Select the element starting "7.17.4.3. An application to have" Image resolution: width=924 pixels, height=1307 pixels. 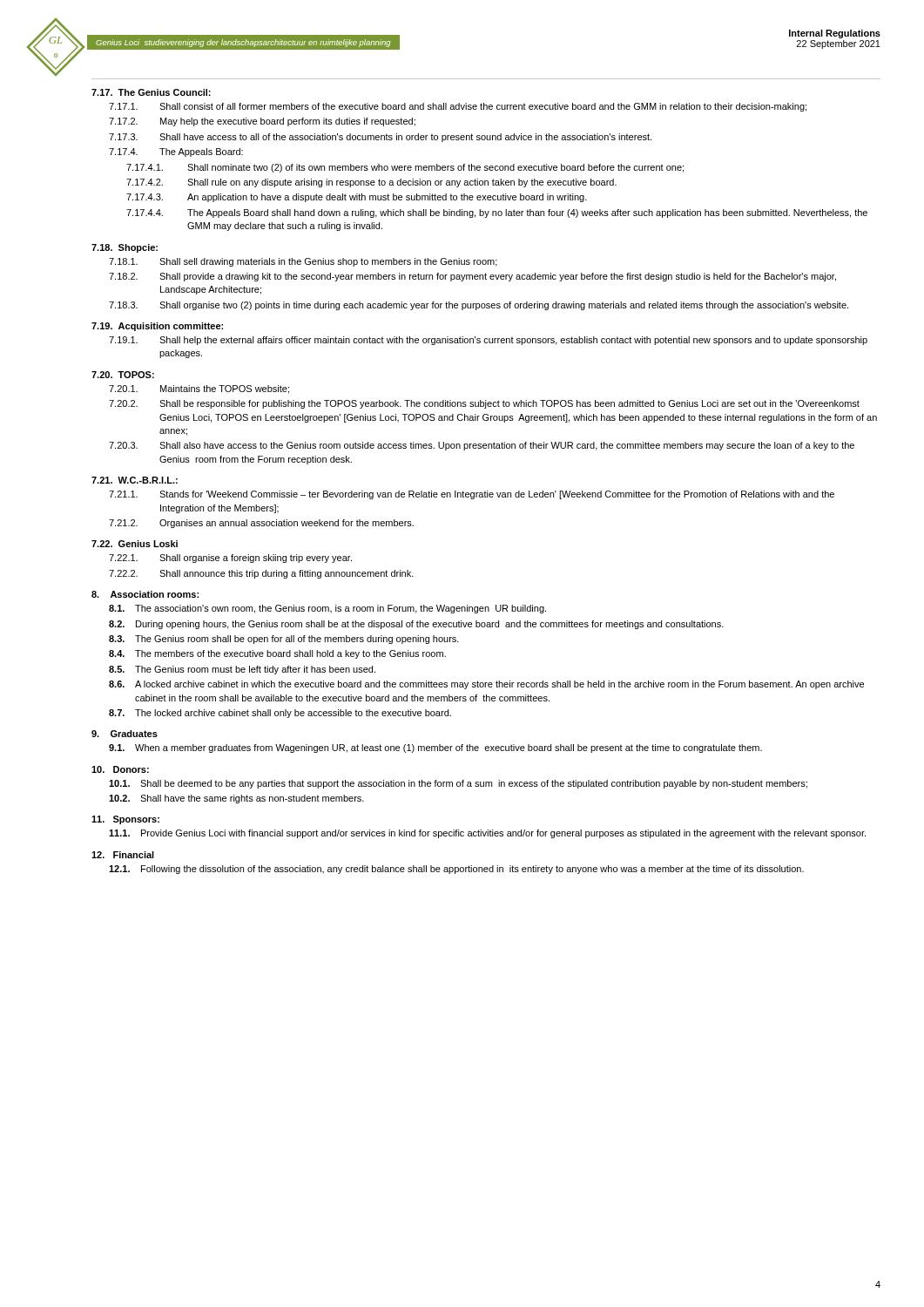(357, 198)
